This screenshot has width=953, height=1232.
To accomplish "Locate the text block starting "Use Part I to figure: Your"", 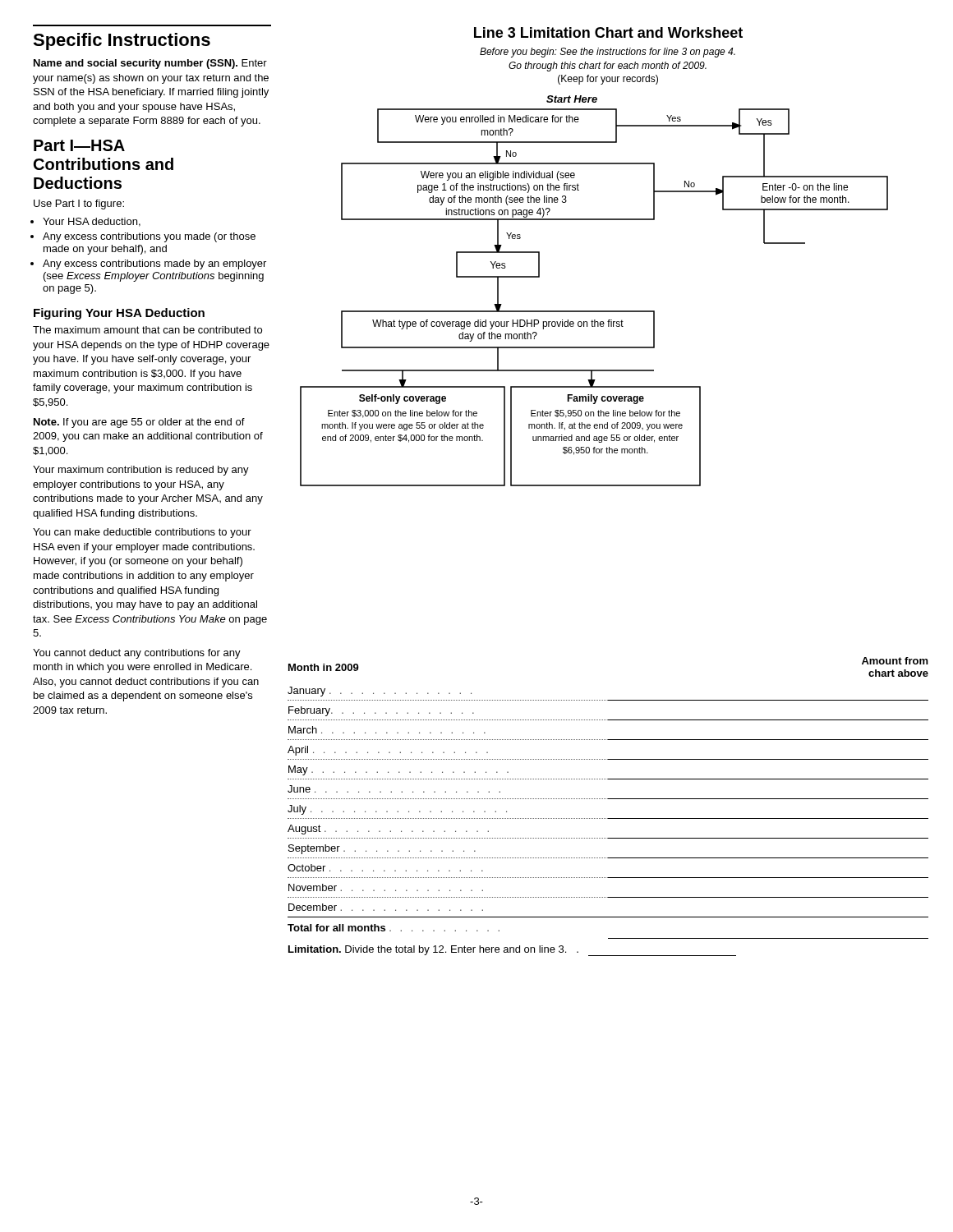I will pos(152,245).
